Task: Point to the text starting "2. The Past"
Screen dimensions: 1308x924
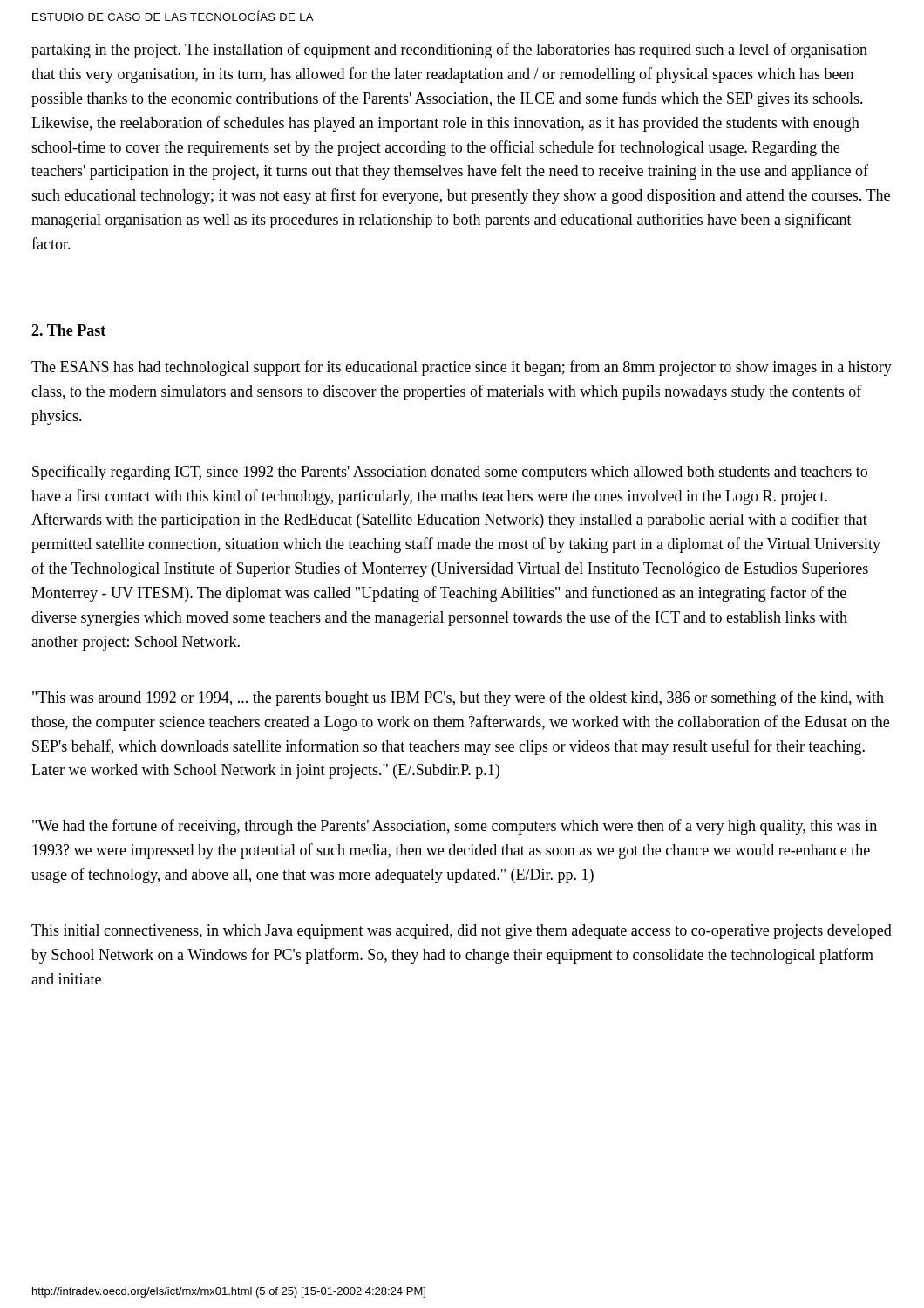Action: [69, 330]
